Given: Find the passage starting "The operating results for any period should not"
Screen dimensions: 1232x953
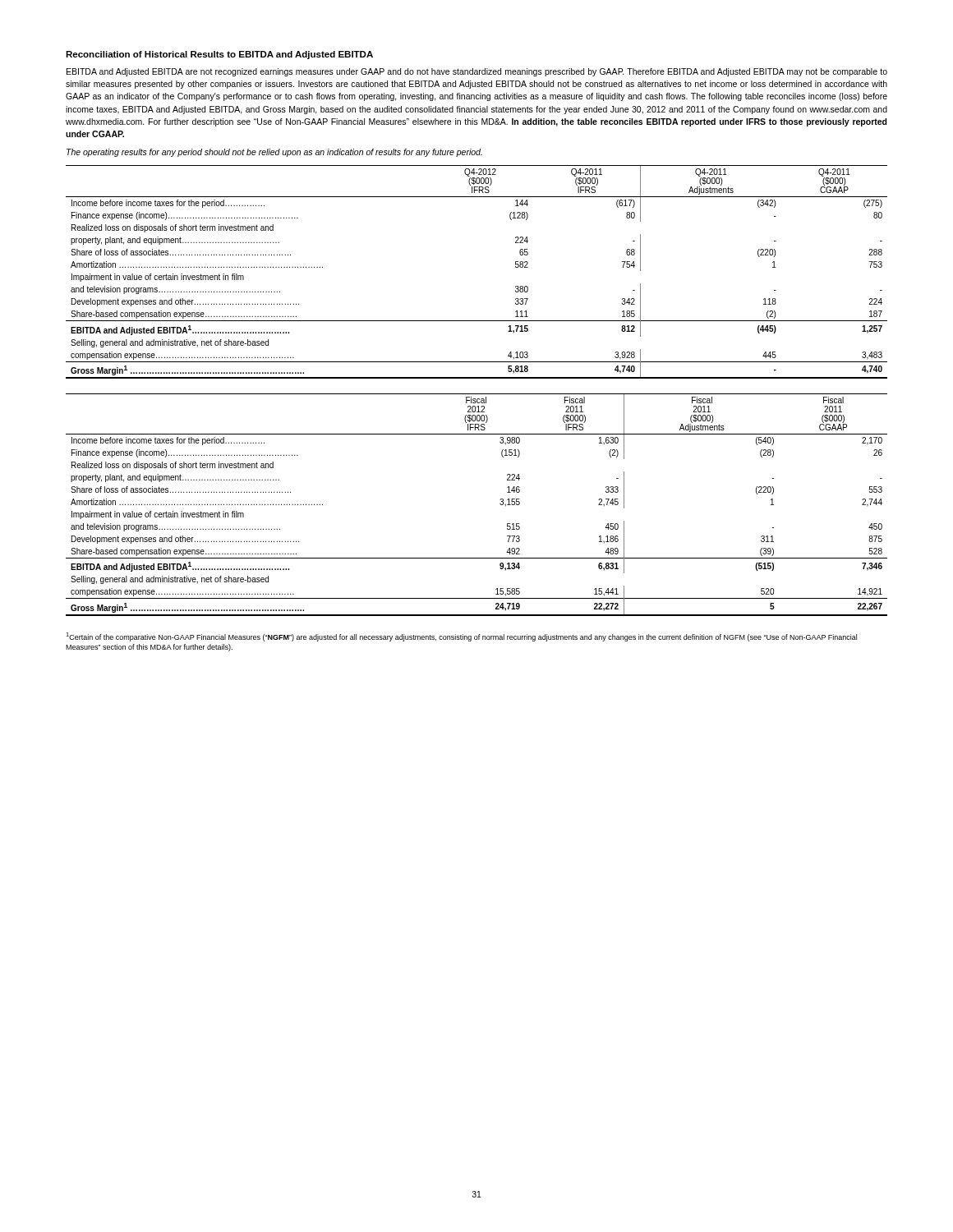Looking at the screenshot, I should pyautogui.click(x=274, y=152).
